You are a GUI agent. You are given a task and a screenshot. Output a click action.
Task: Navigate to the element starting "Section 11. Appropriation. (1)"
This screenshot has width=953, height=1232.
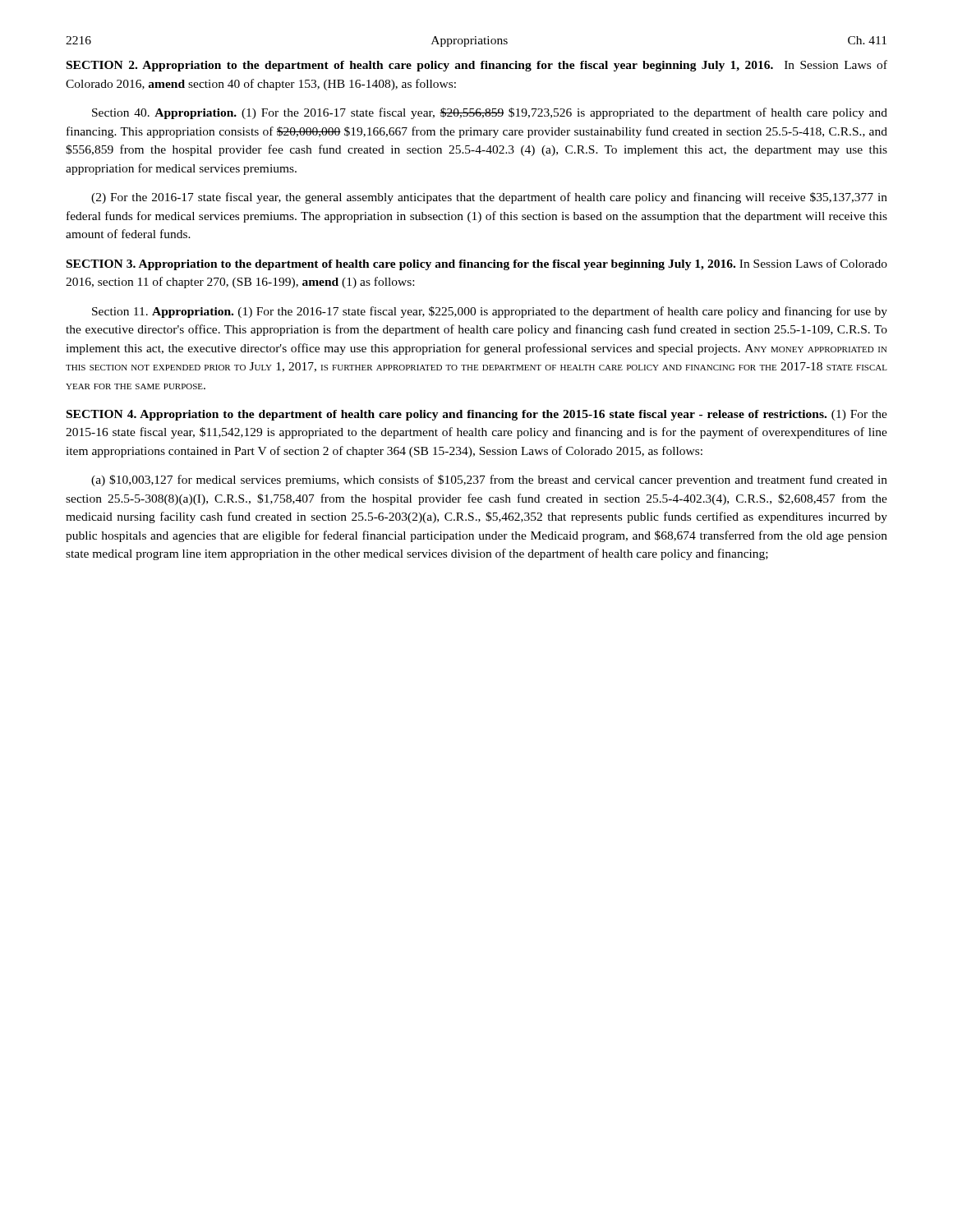[x=476, y=348]
